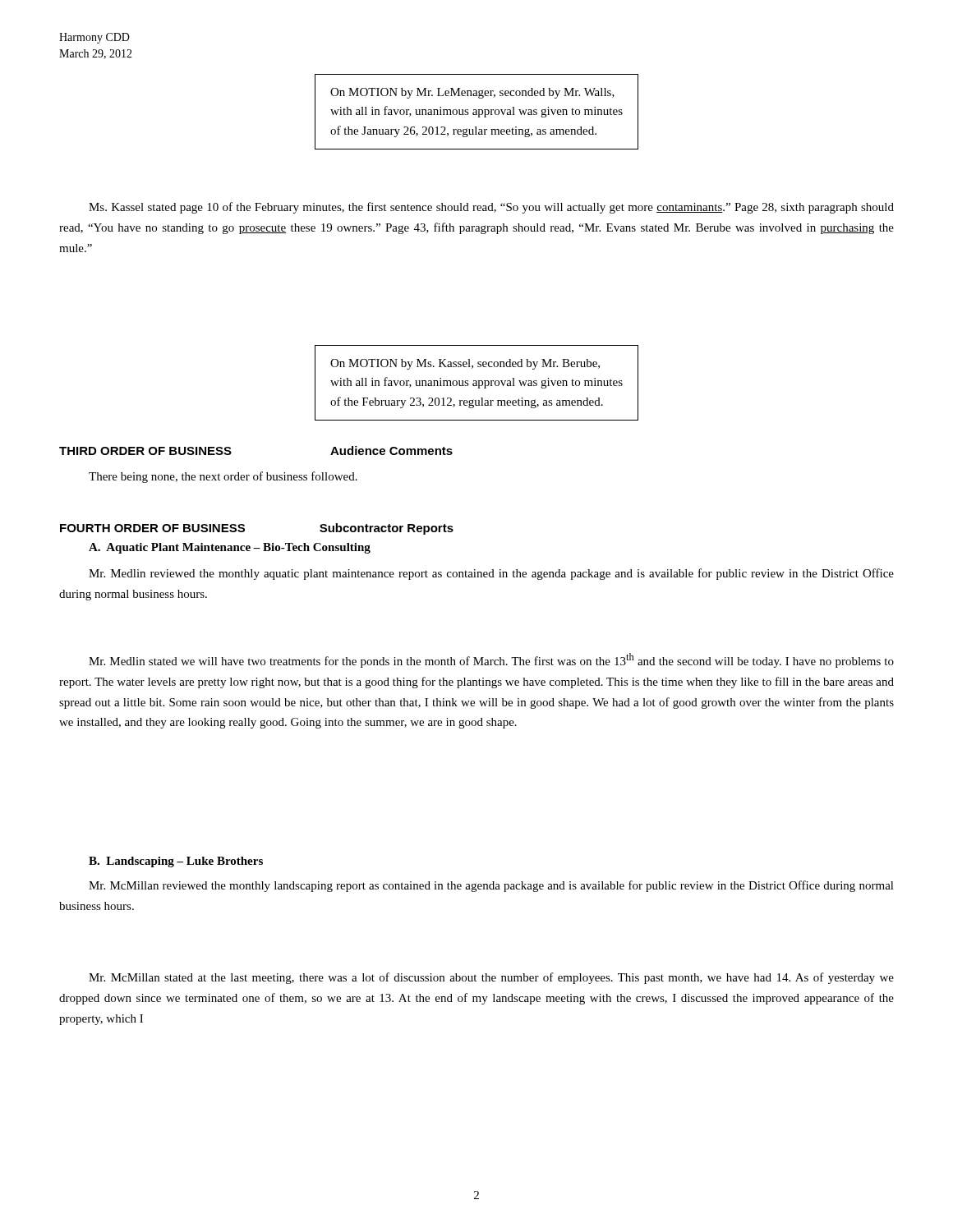This screenshot has height=1232, width=953.
Task: Select the region starting "Mr. Medlin stated we will have"
Action: pos(476,690)
